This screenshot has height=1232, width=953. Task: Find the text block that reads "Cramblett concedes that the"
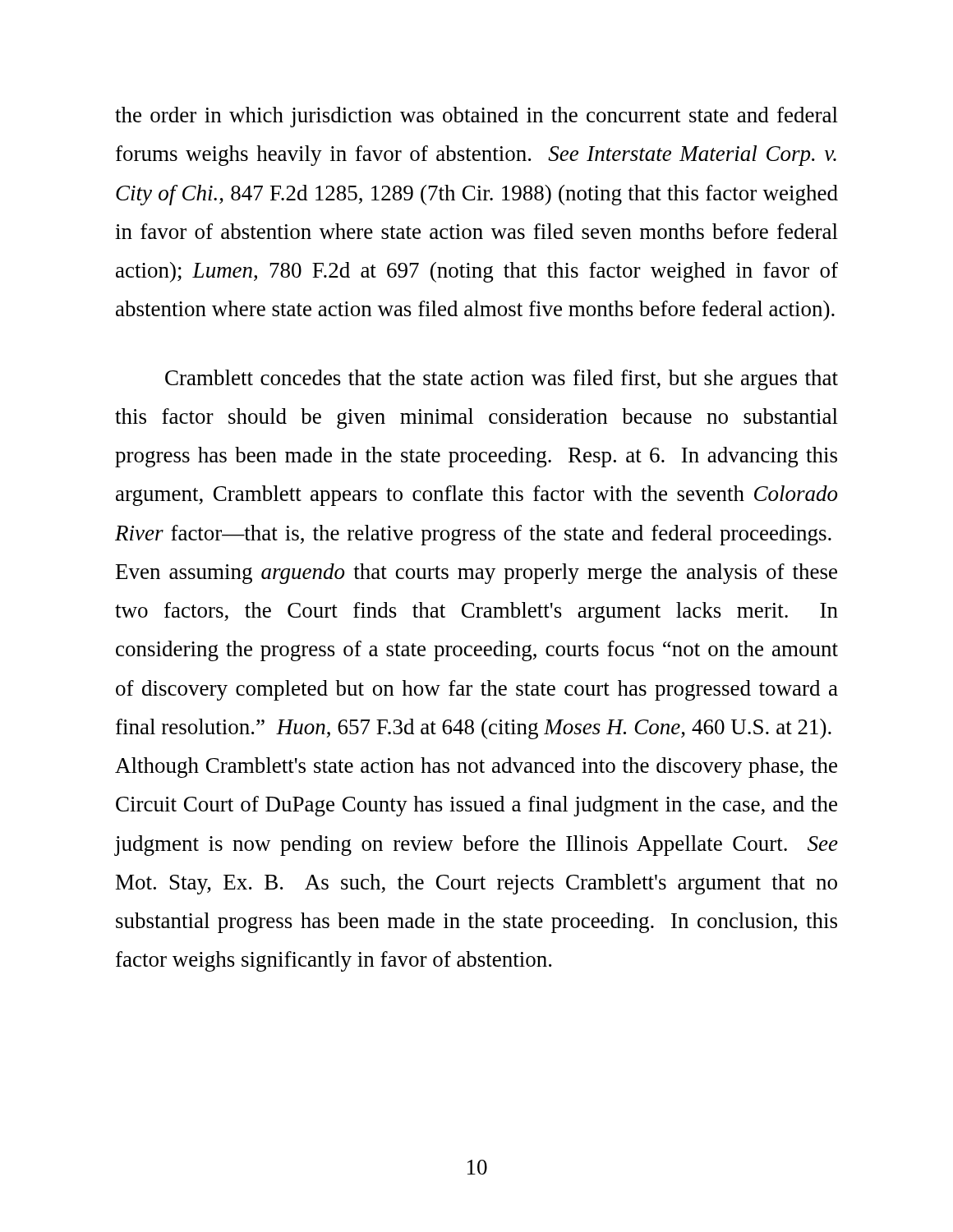click(502, 380)
